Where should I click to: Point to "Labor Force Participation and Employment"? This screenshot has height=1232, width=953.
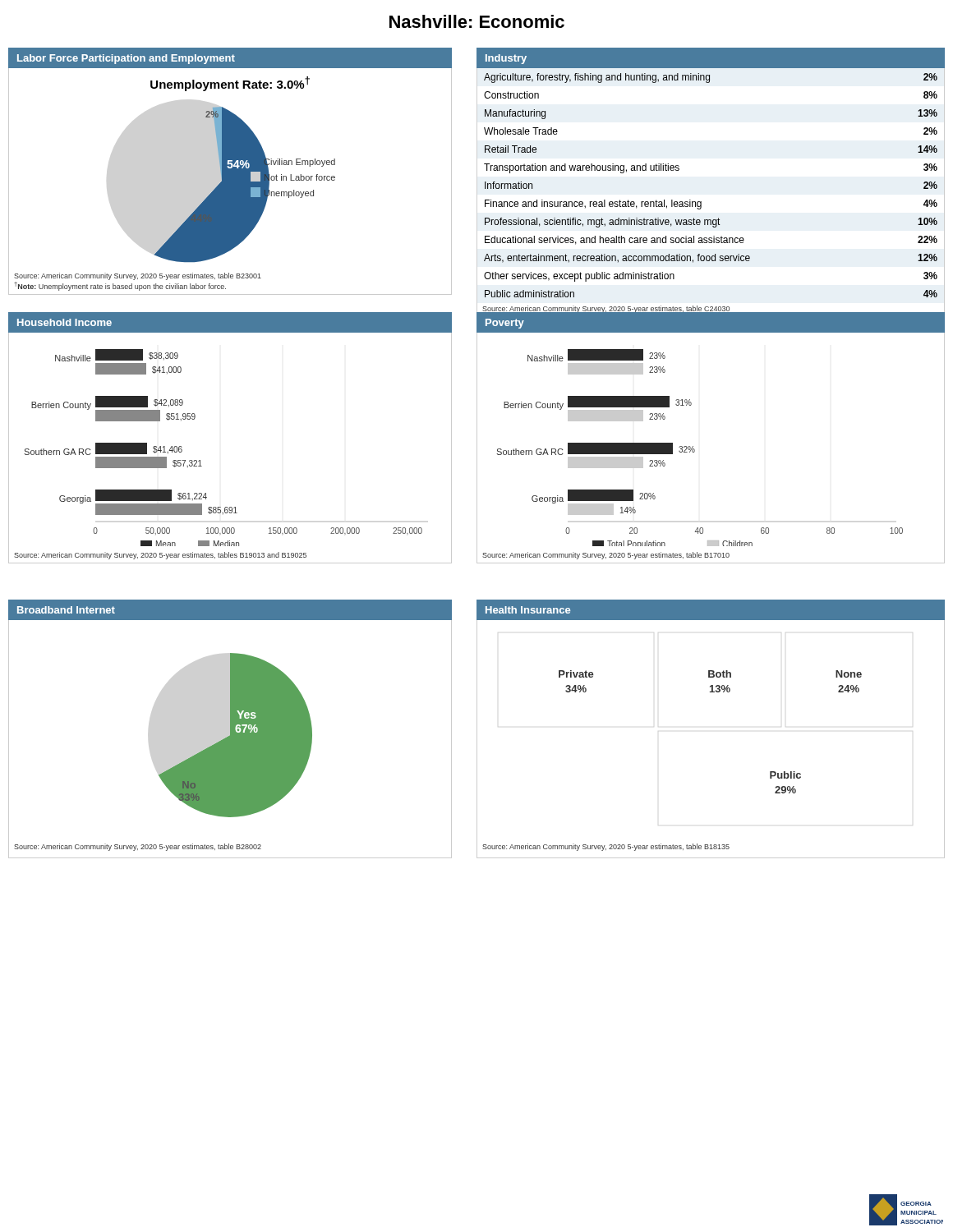[x=126, y=58]
